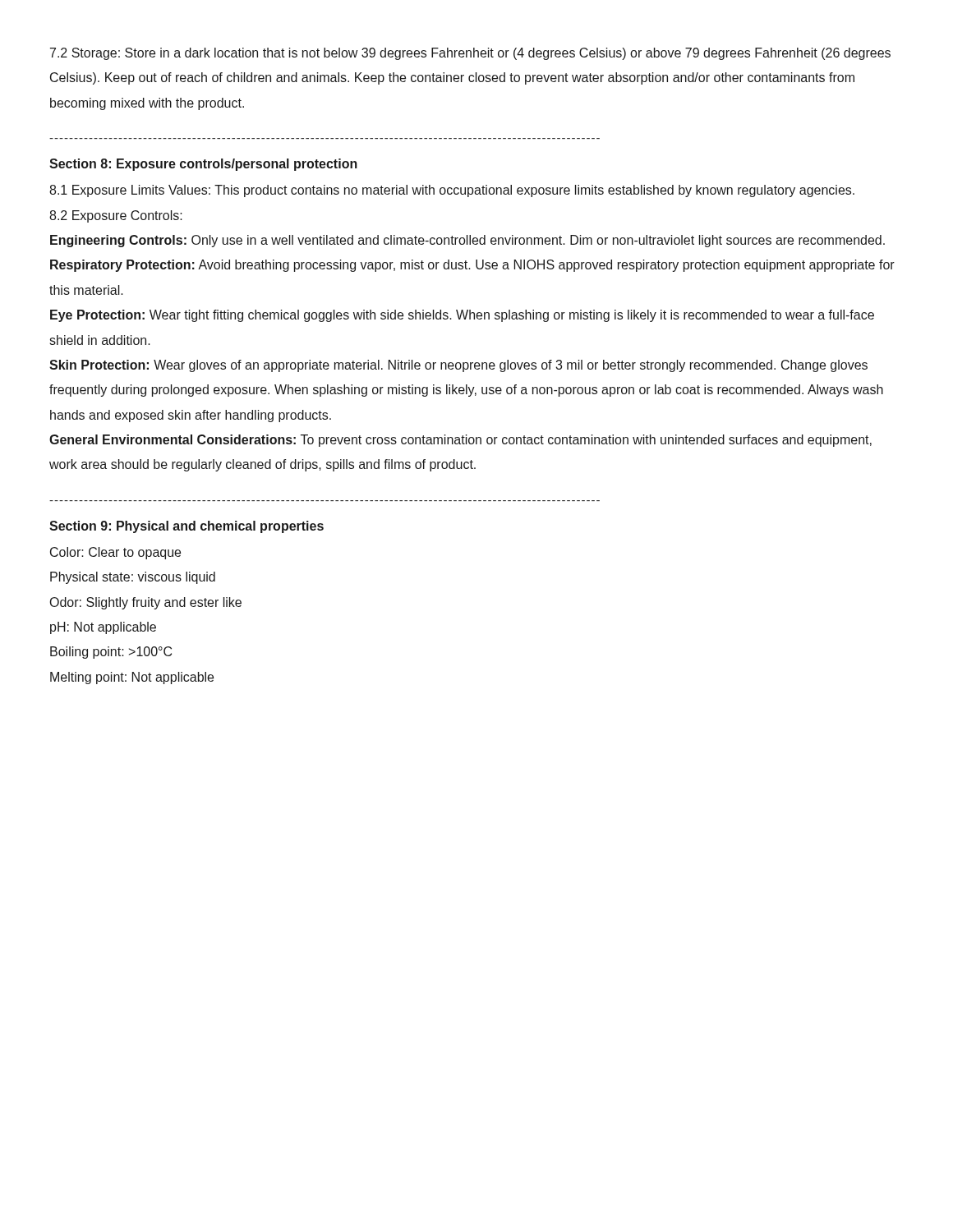This screenshot has width=953, height=1232.
Task: Navigate to the passage starting "Engineering Controls: Only use in"
Action: point(468,240)
